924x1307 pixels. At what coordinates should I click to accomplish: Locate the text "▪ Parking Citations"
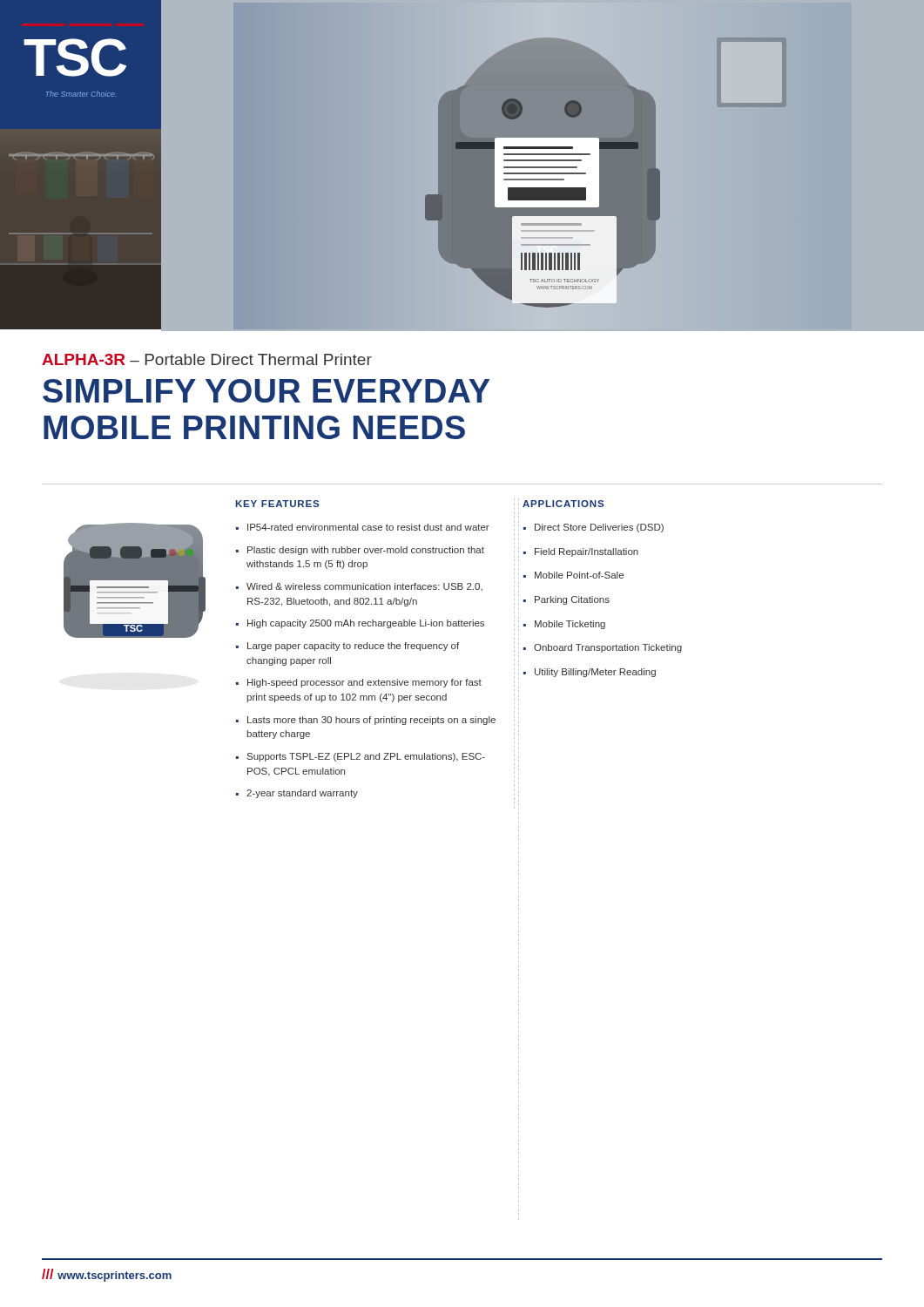tap(566, 600)
